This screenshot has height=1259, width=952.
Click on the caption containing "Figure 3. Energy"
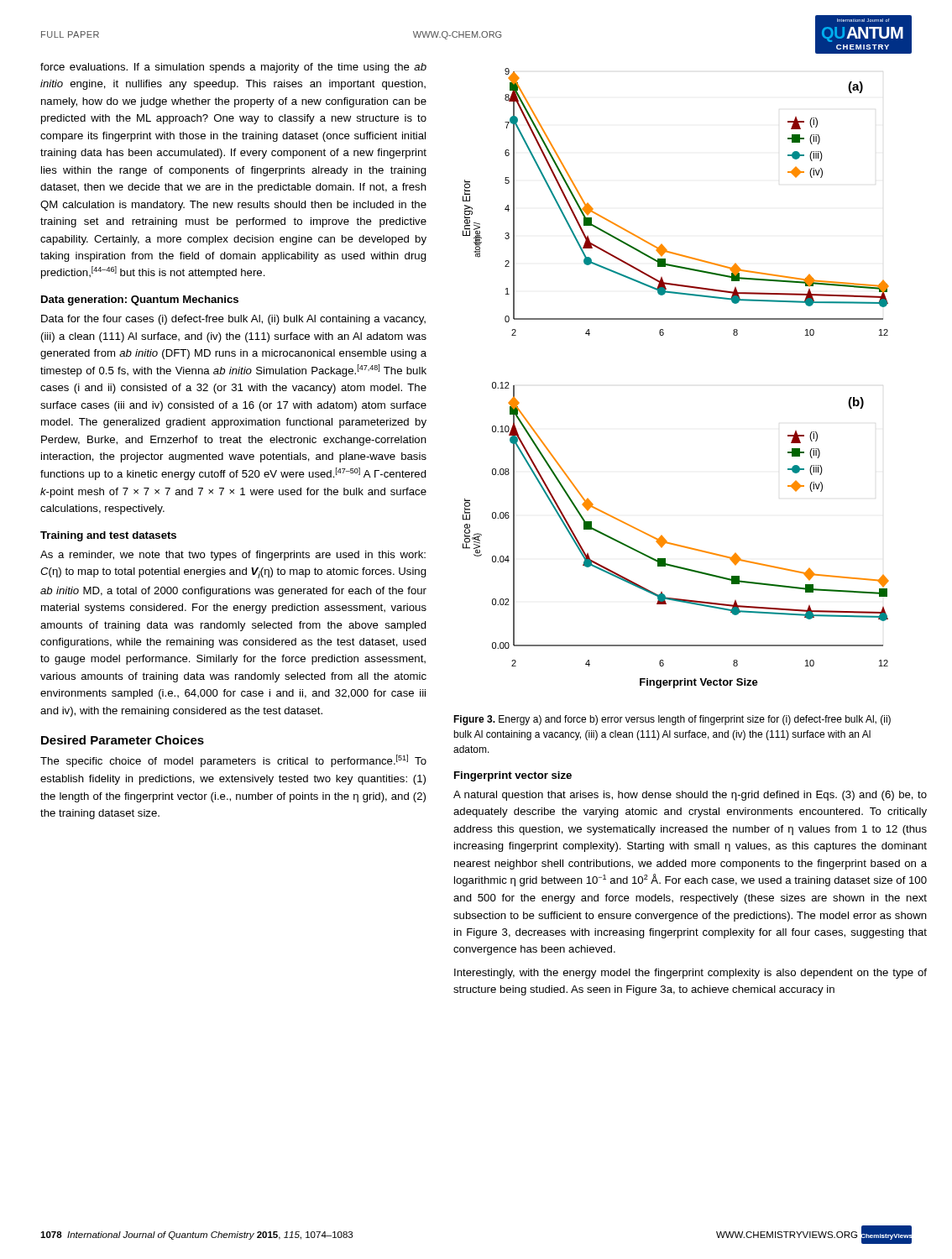point(672,734)
